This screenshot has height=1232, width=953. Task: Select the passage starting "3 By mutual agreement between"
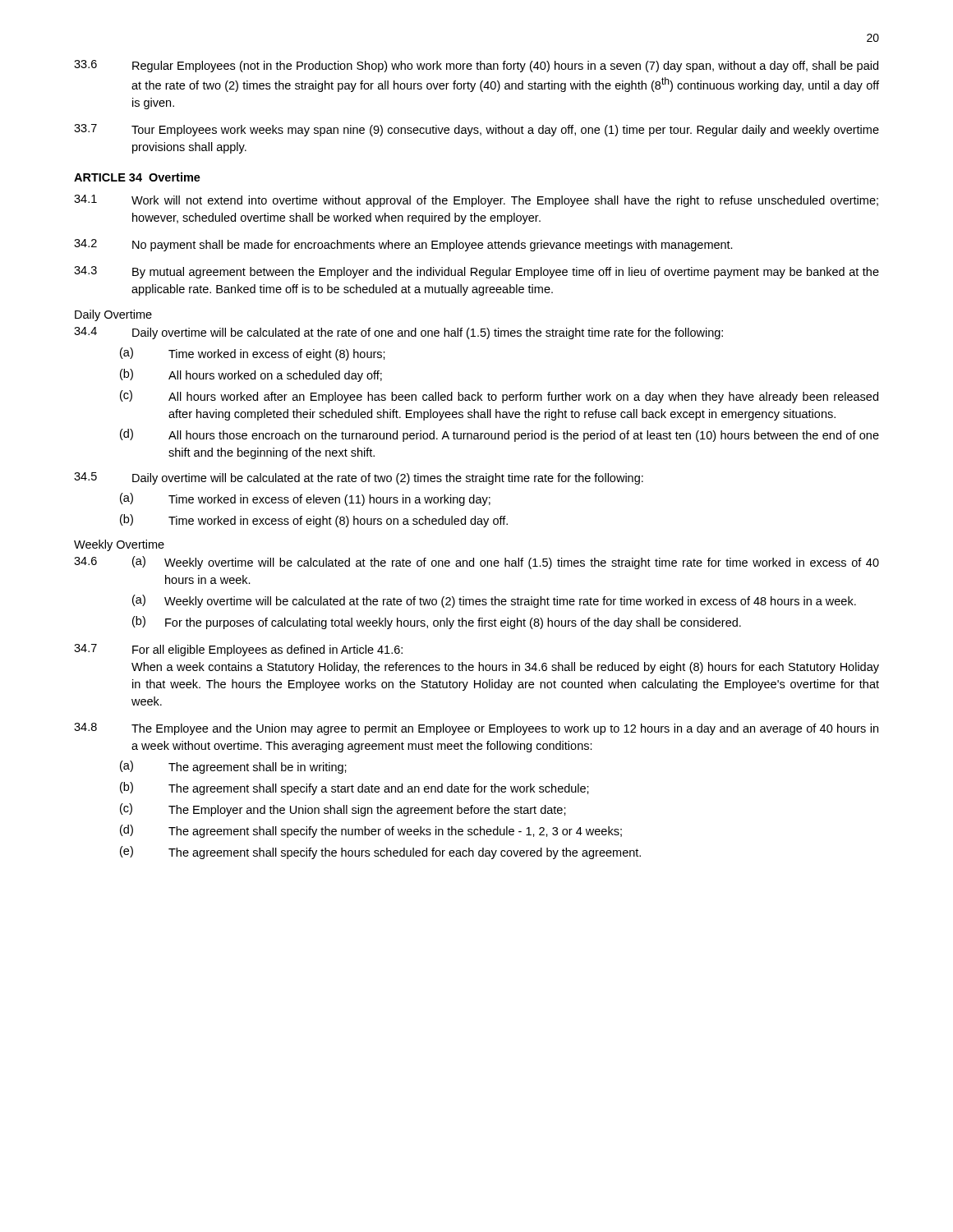click(476, 281)
